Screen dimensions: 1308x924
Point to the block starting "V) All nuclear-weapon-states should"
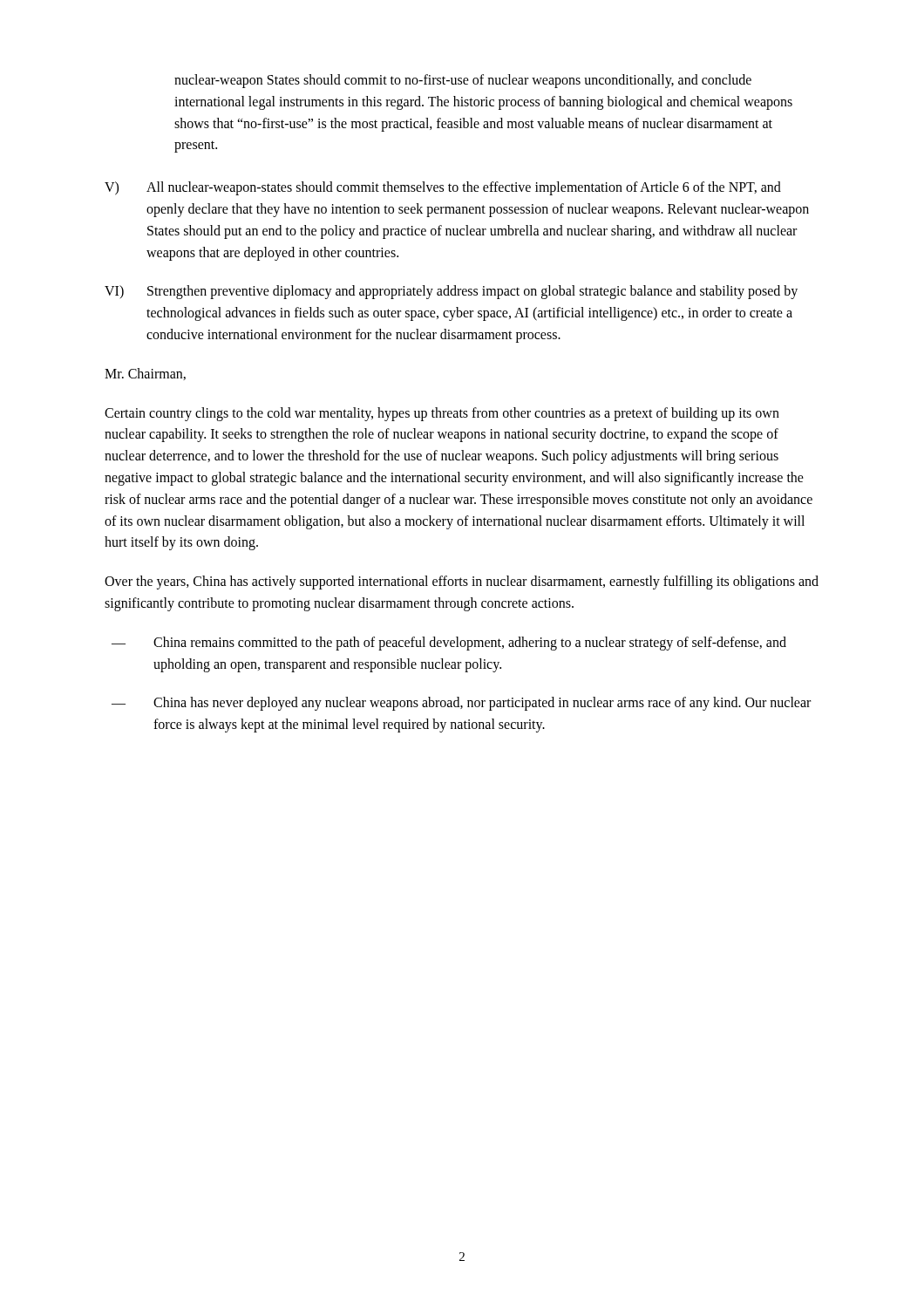pyautogui.click(x=462, y=220)
